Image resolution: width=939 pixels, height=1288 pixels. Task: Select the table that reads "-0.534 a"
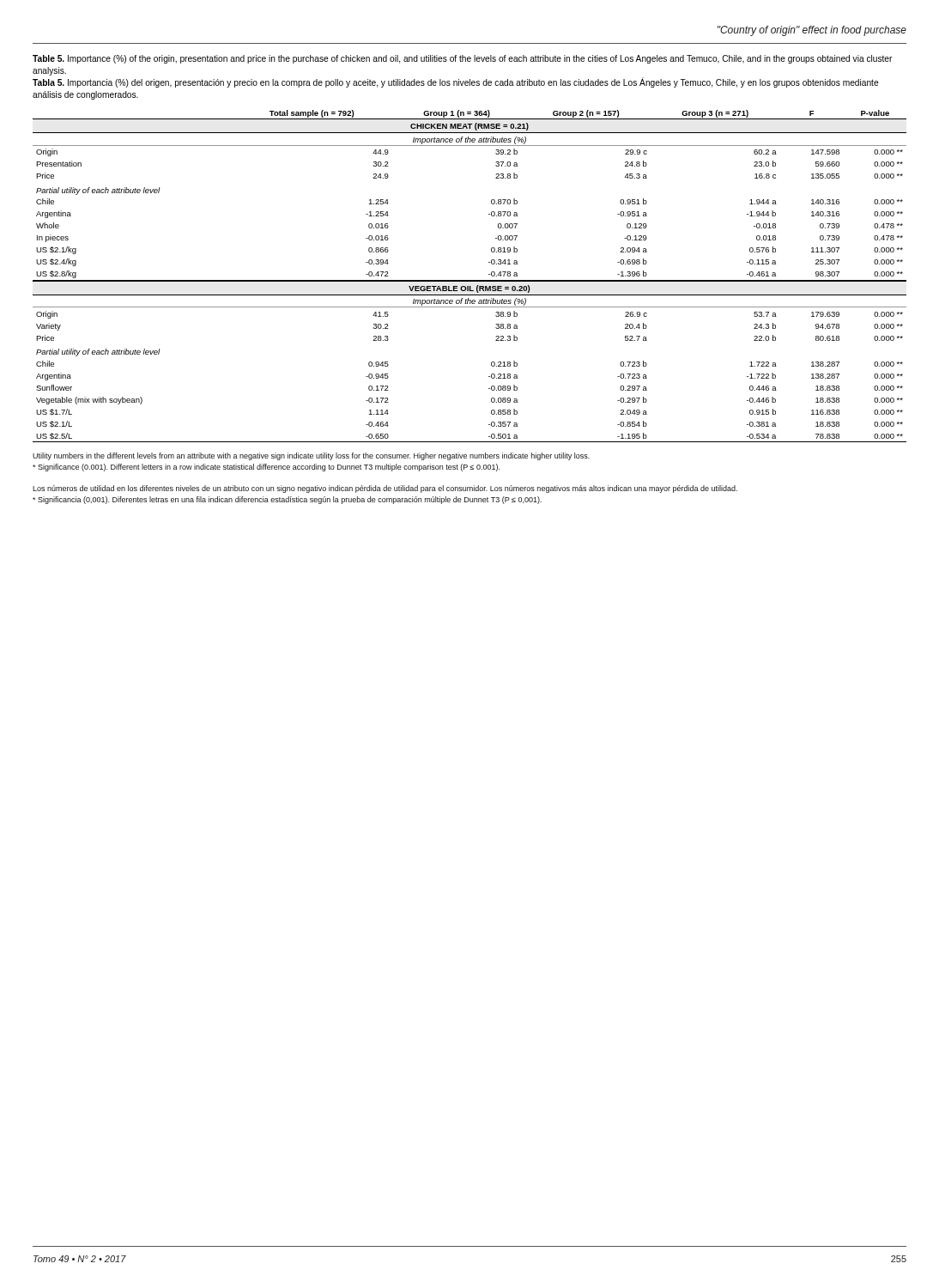tap(470, 275)
